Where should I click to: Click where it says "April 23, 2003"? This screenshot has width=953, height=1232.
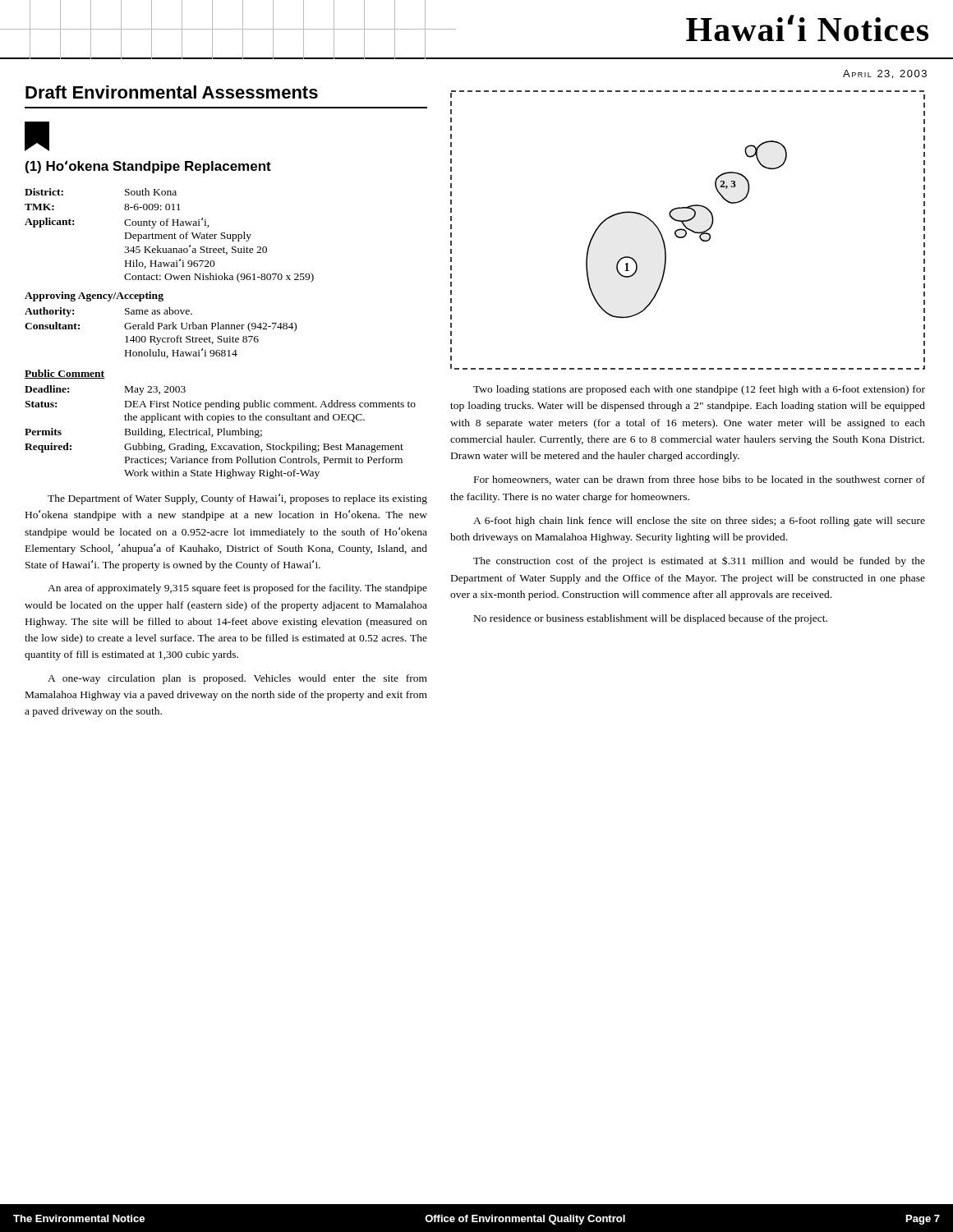click(886, 74)
